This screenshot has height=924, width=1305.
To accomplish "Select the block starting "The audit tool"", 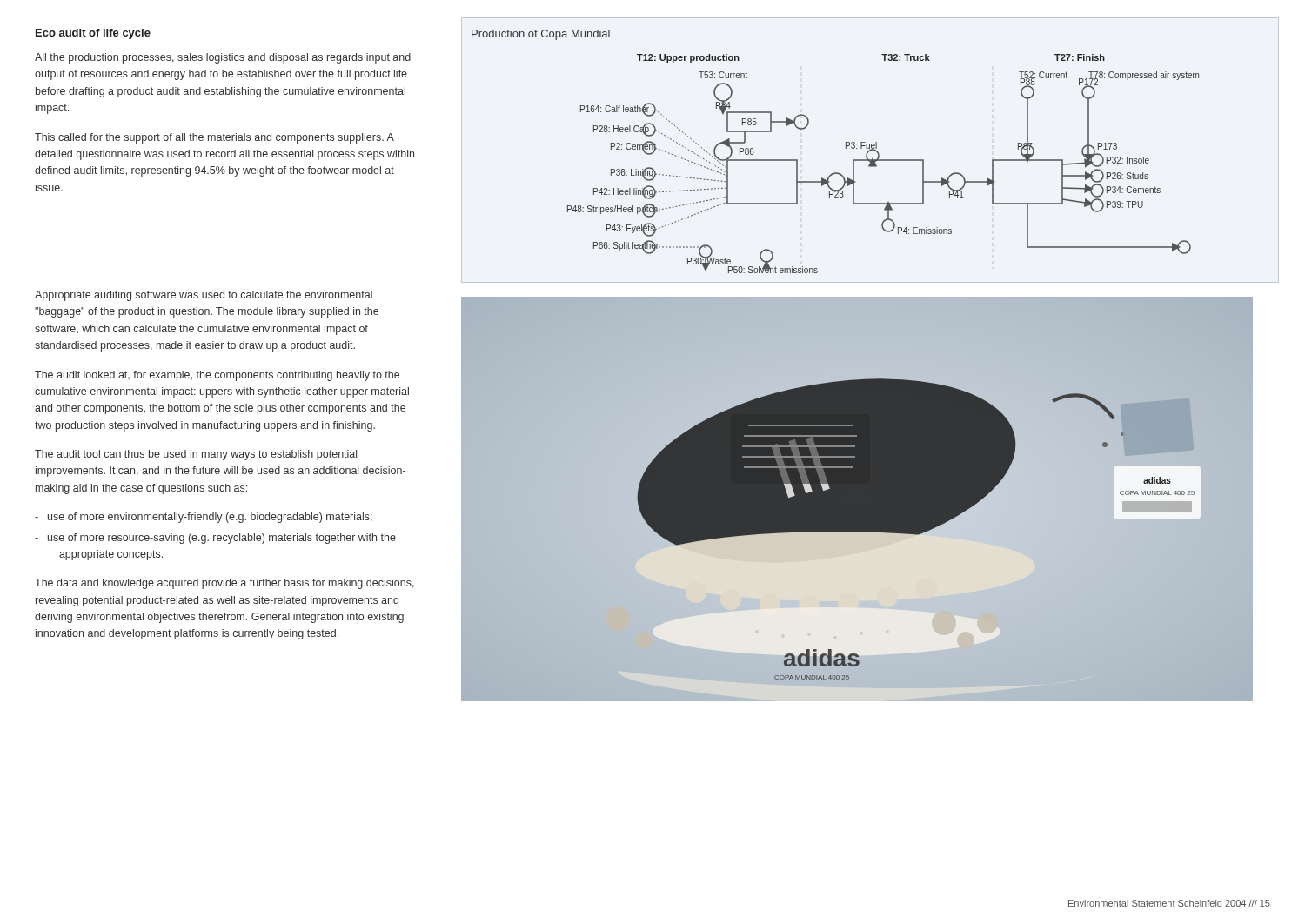I will [220, 471].
